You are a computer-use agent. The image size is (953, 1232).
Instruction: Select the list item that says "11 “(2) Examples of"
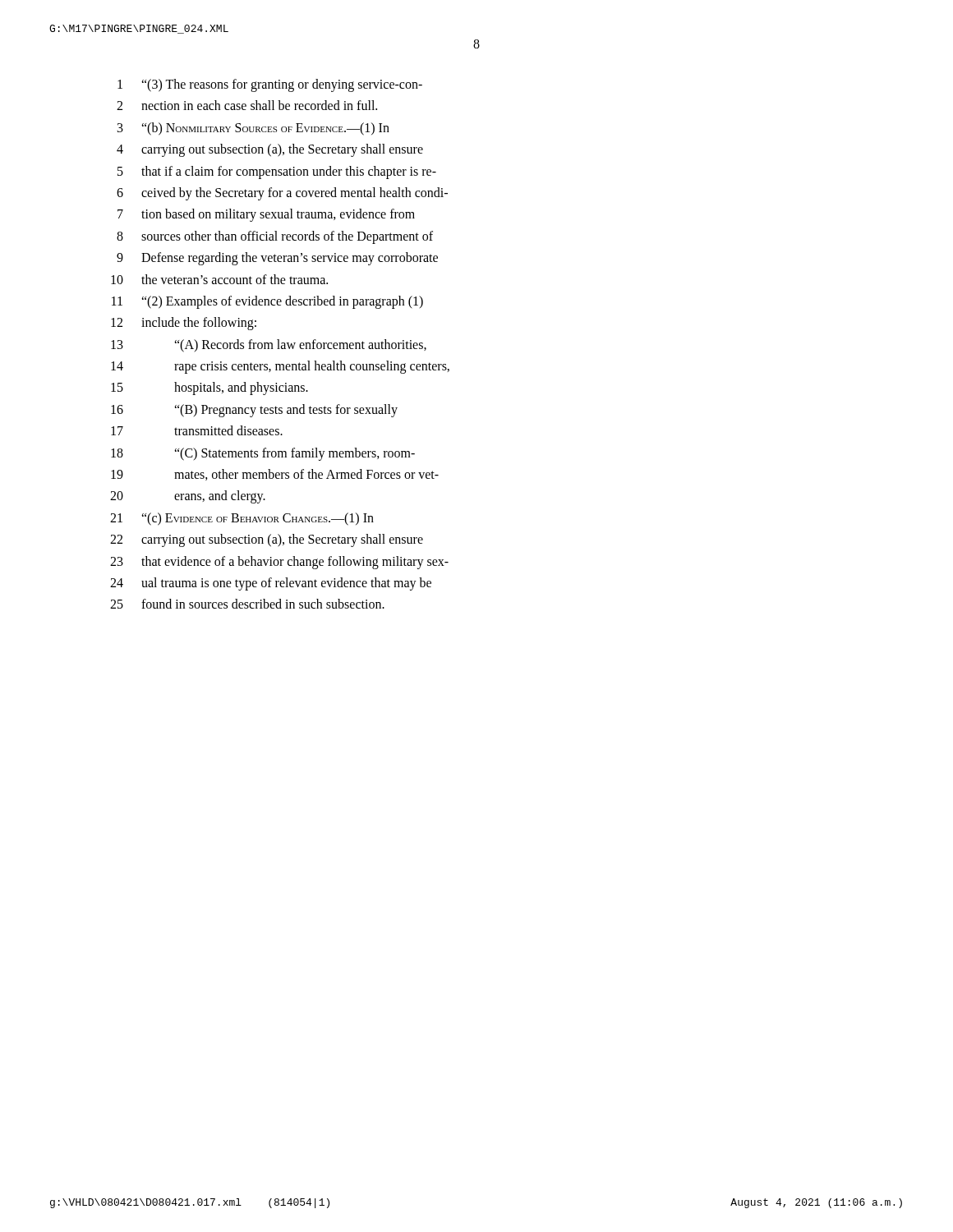click(x=267, y=302)
